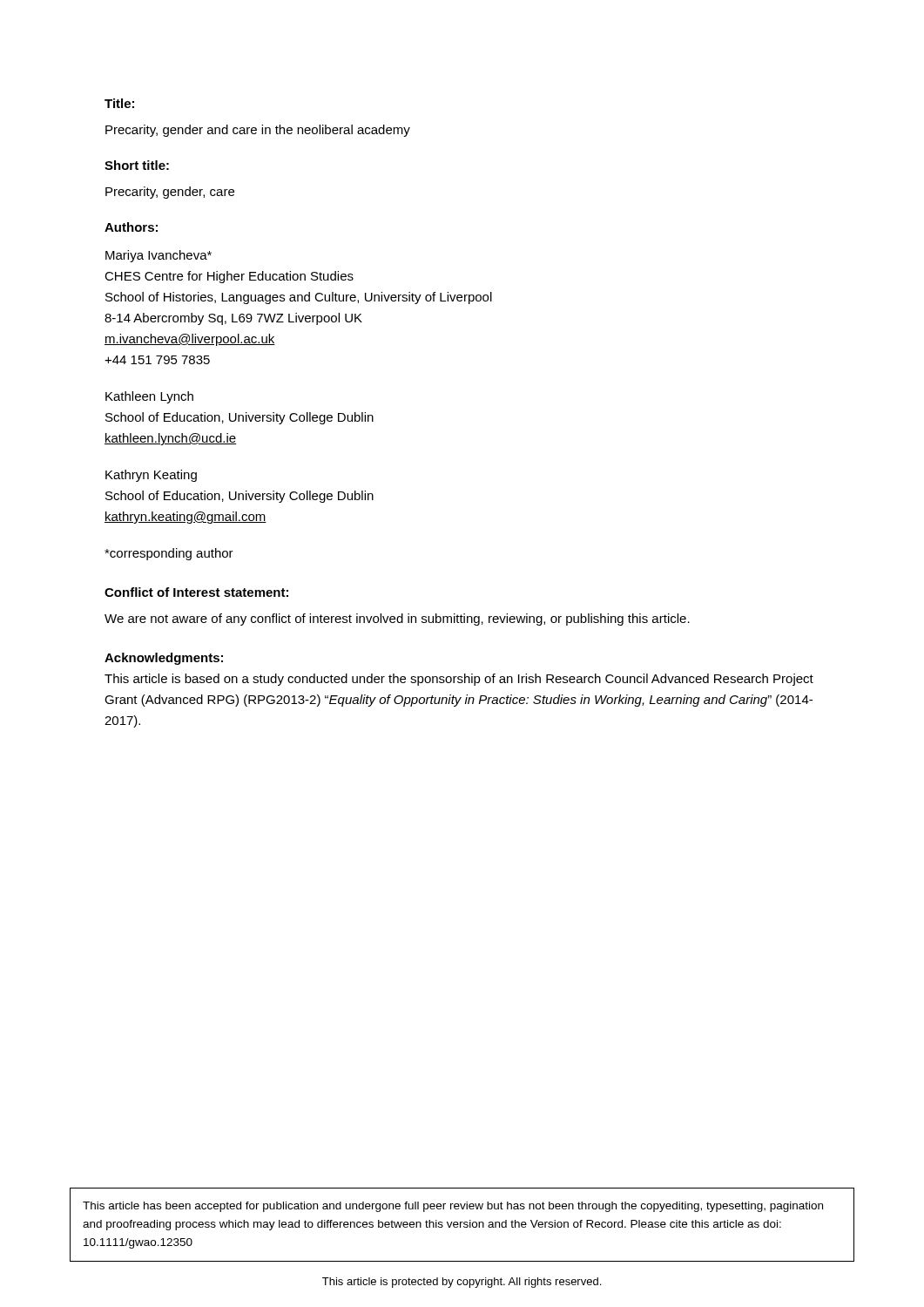Select the text with the text "corresponding author"
Image resolution: width=924 pixels, height=1307 pixels.
169,553
